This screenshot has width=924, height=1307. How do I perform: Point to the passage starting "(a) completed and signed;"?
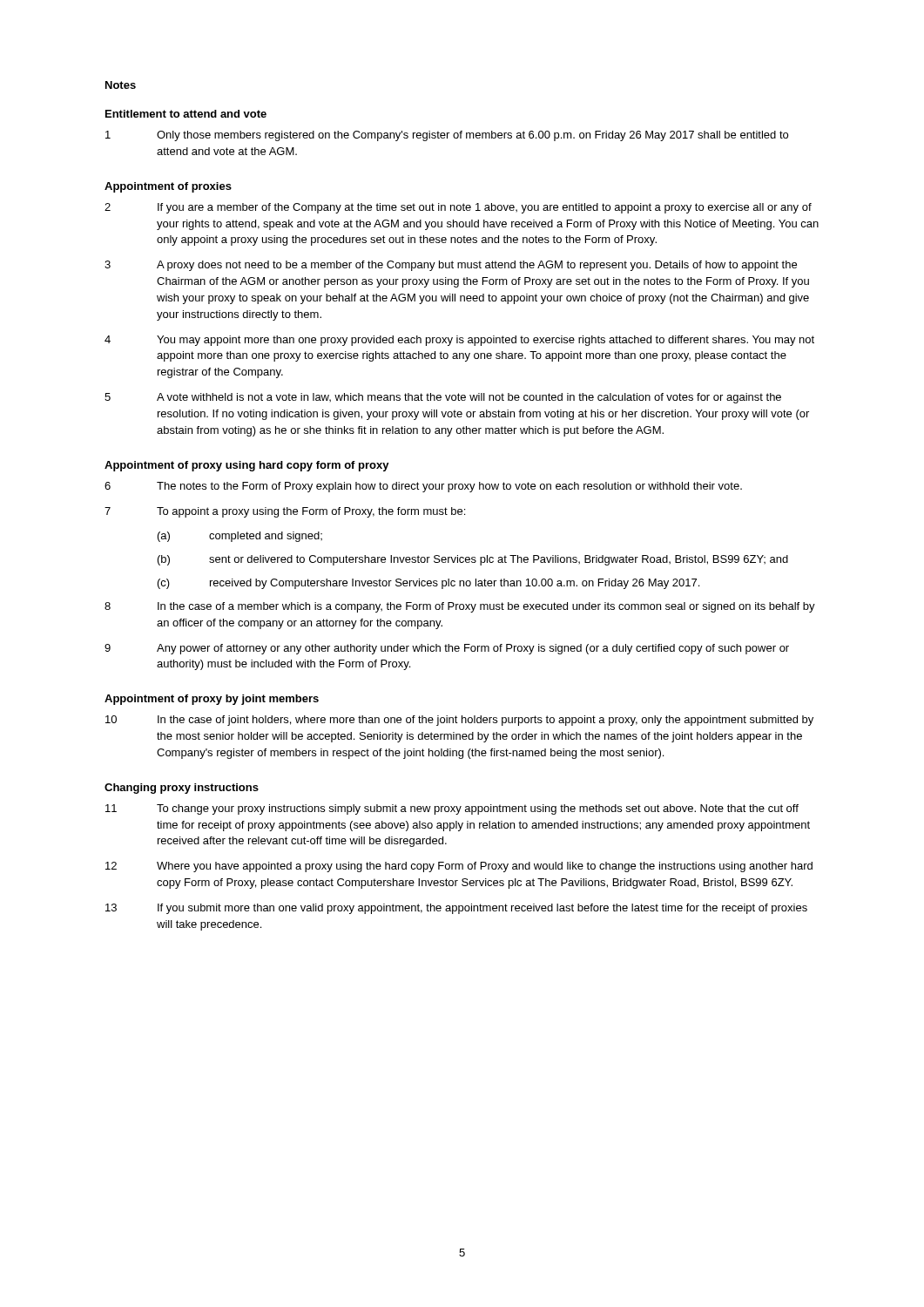[240, 537]
